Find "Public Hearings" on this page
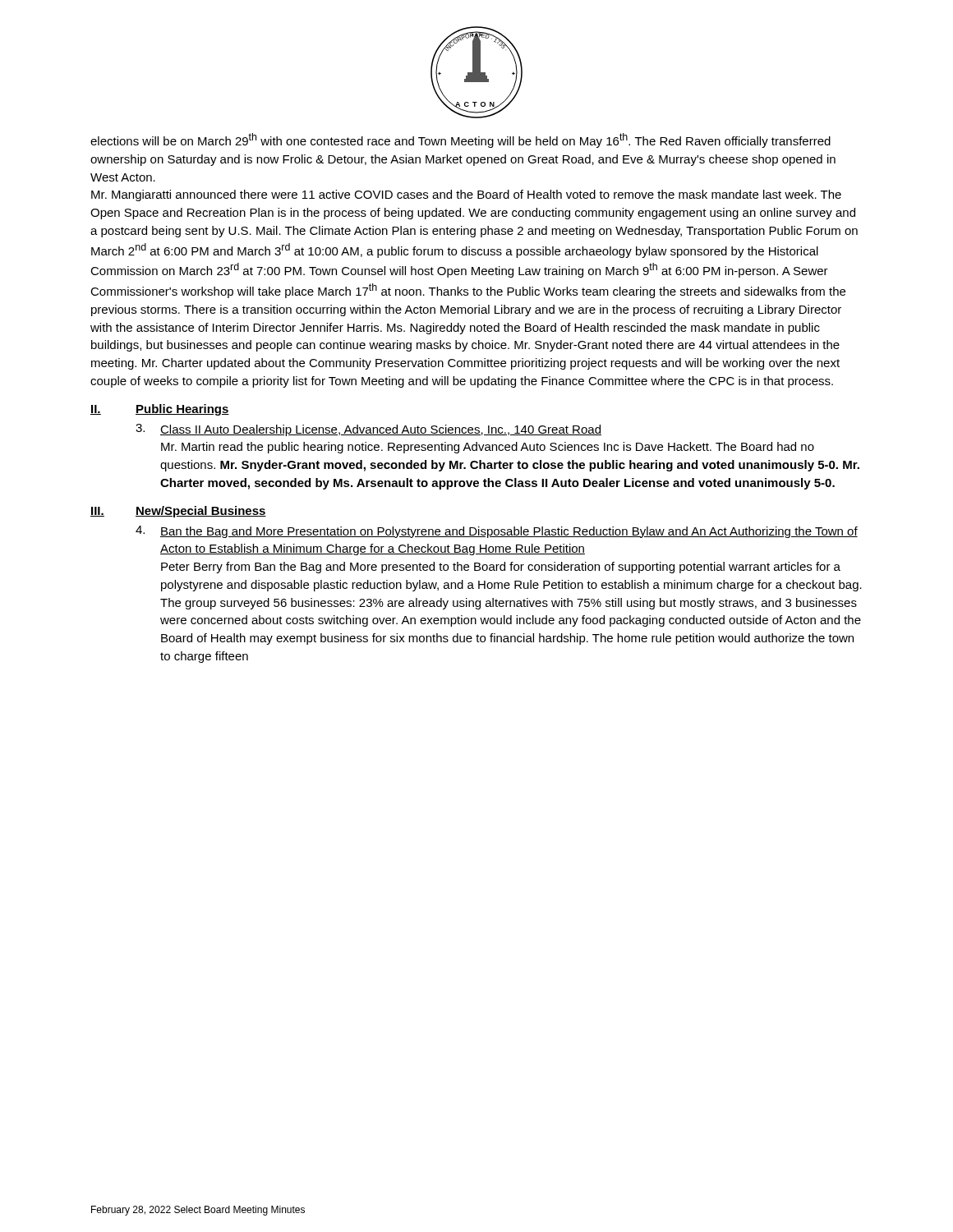953x1232 pixels. click(182, 408)
